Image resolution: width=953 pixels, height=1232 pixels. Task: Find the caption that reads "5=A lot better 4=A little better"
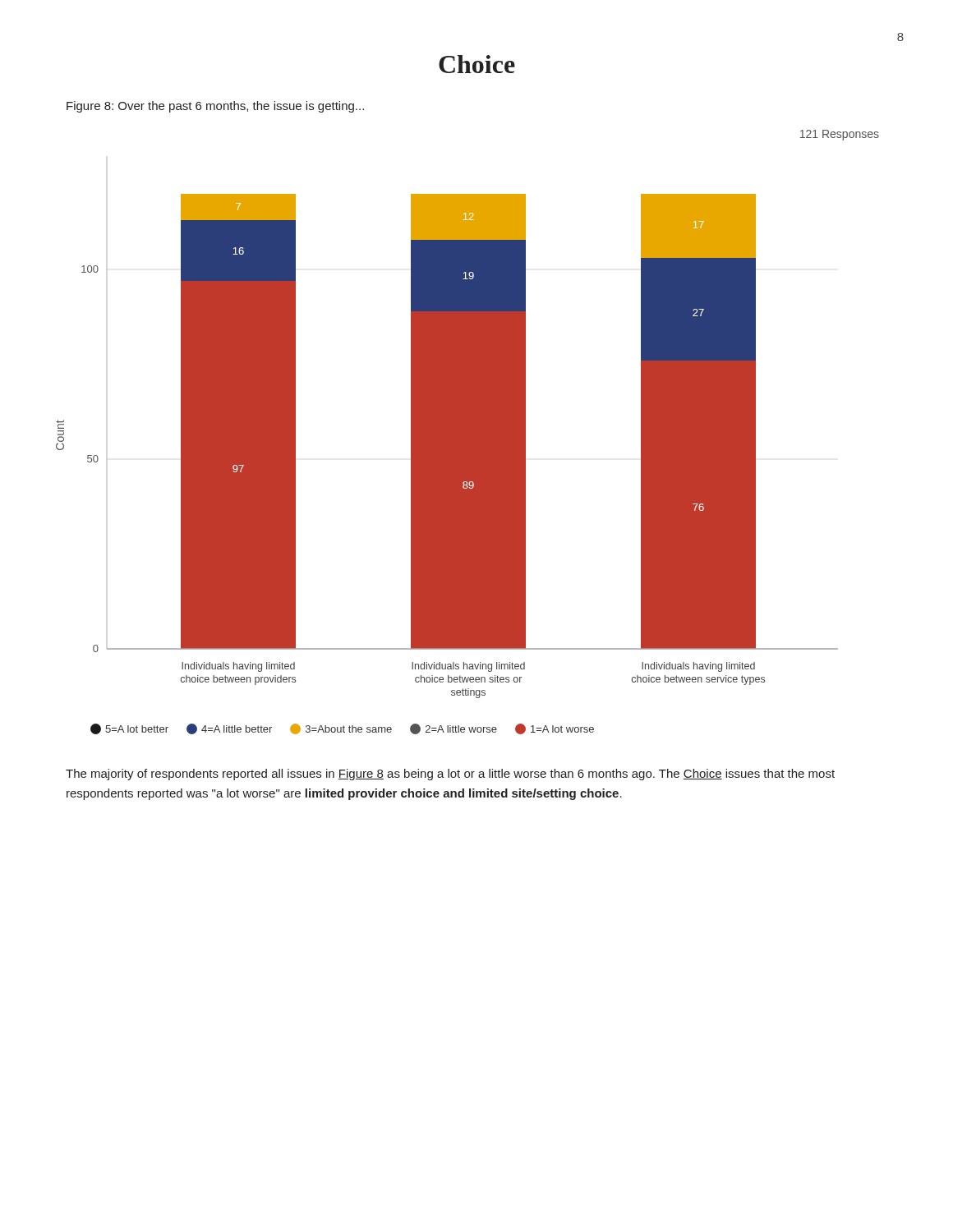click(342, 729)
